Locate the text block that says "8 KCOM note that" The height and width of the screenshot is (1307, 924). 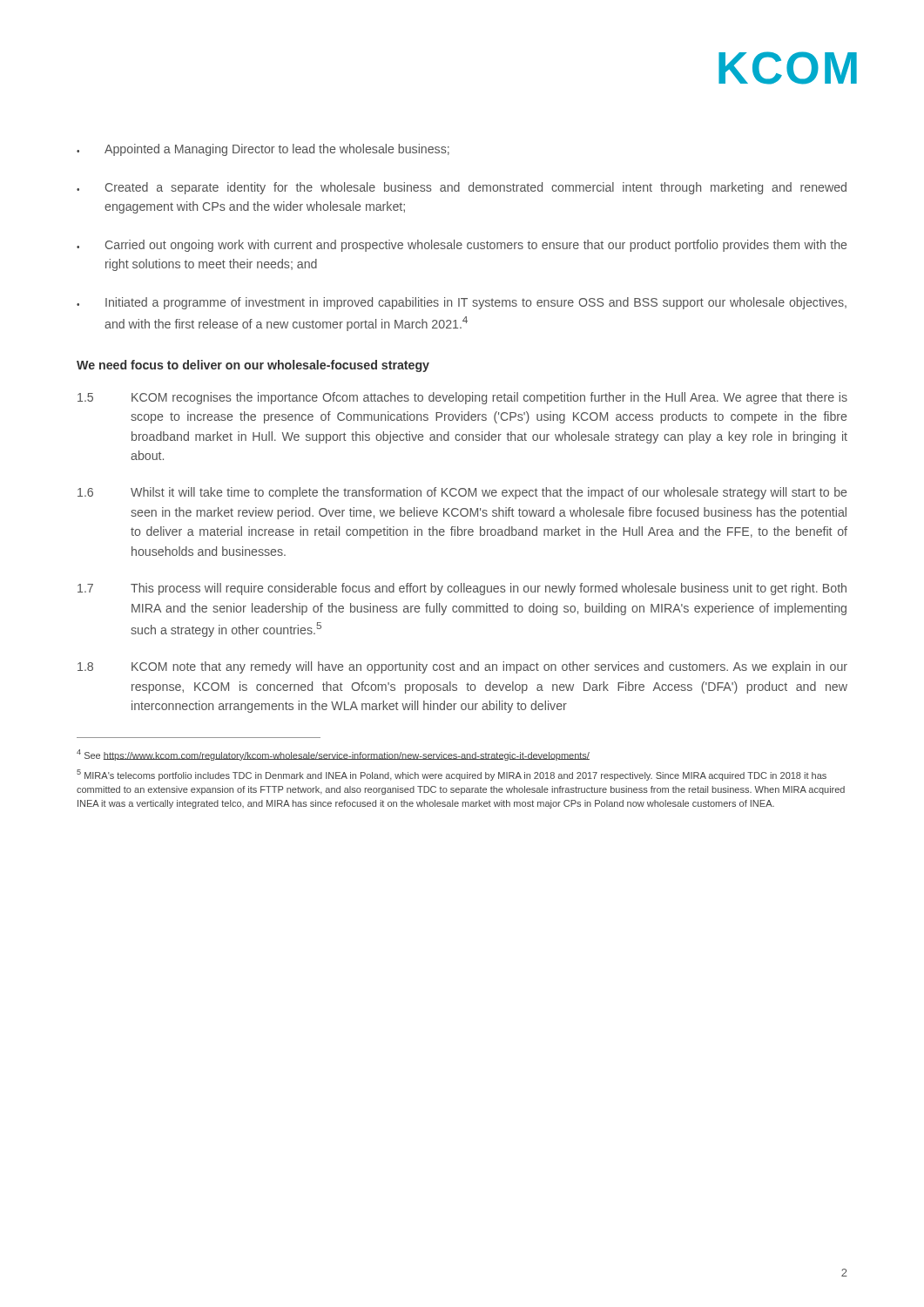462,687
